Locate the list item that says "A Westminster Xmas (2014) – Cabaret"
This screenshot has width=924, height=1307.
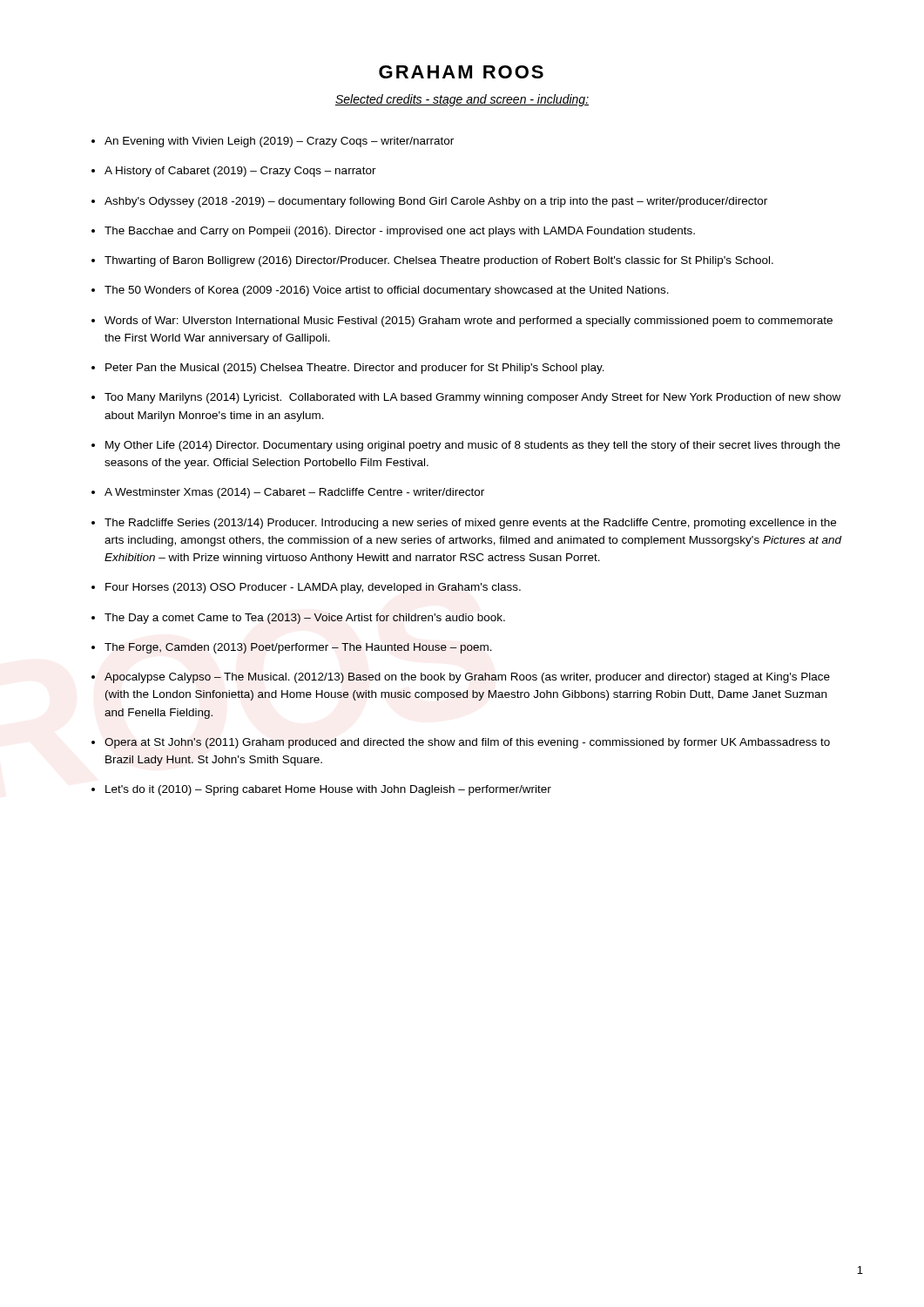click(x=294, y=492)
